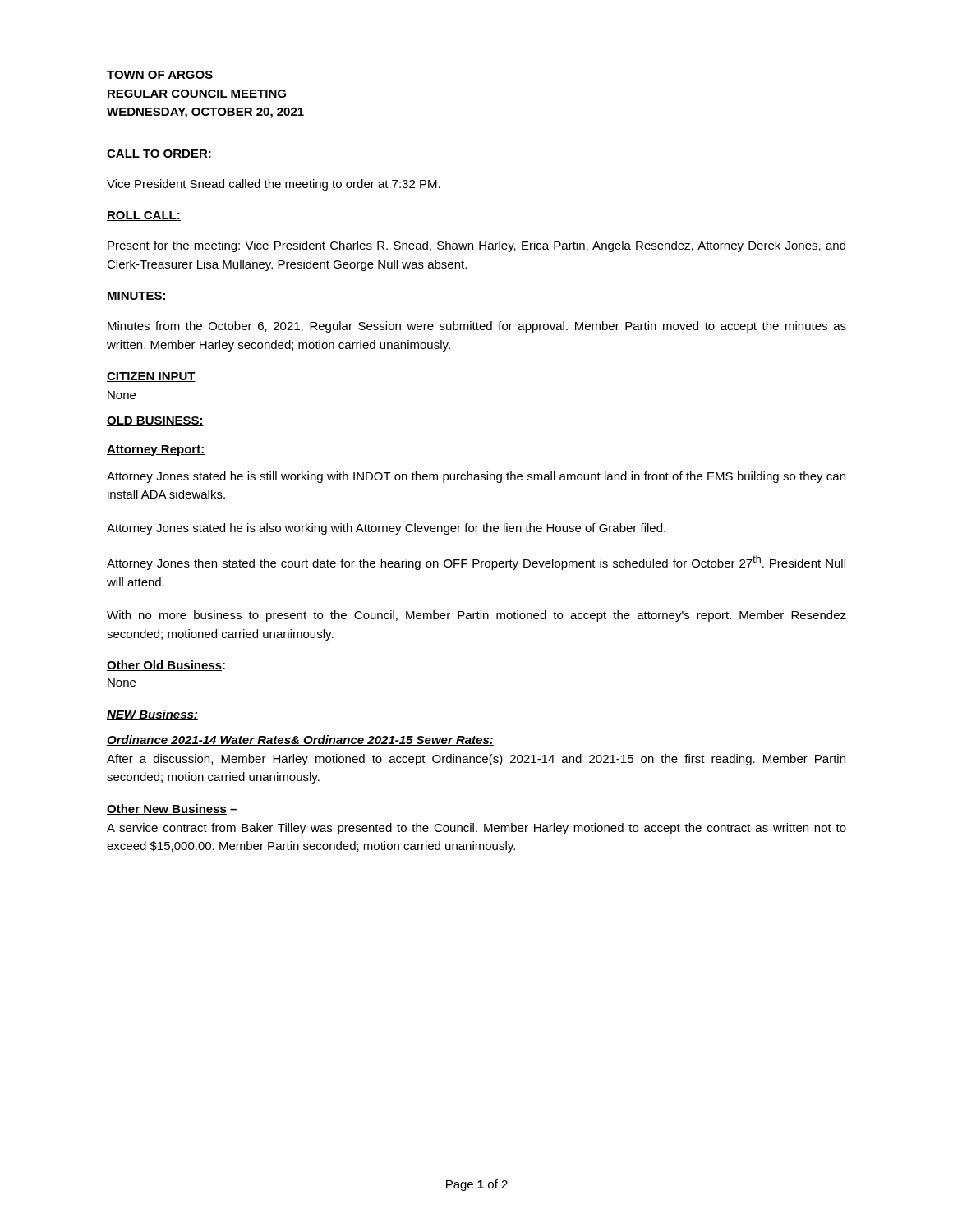Click the passage that begins "After a discussion, Member Harley motioned to accept"
Image resolution: width=953 pixels, height=1232 pixels.
(476, 768)
